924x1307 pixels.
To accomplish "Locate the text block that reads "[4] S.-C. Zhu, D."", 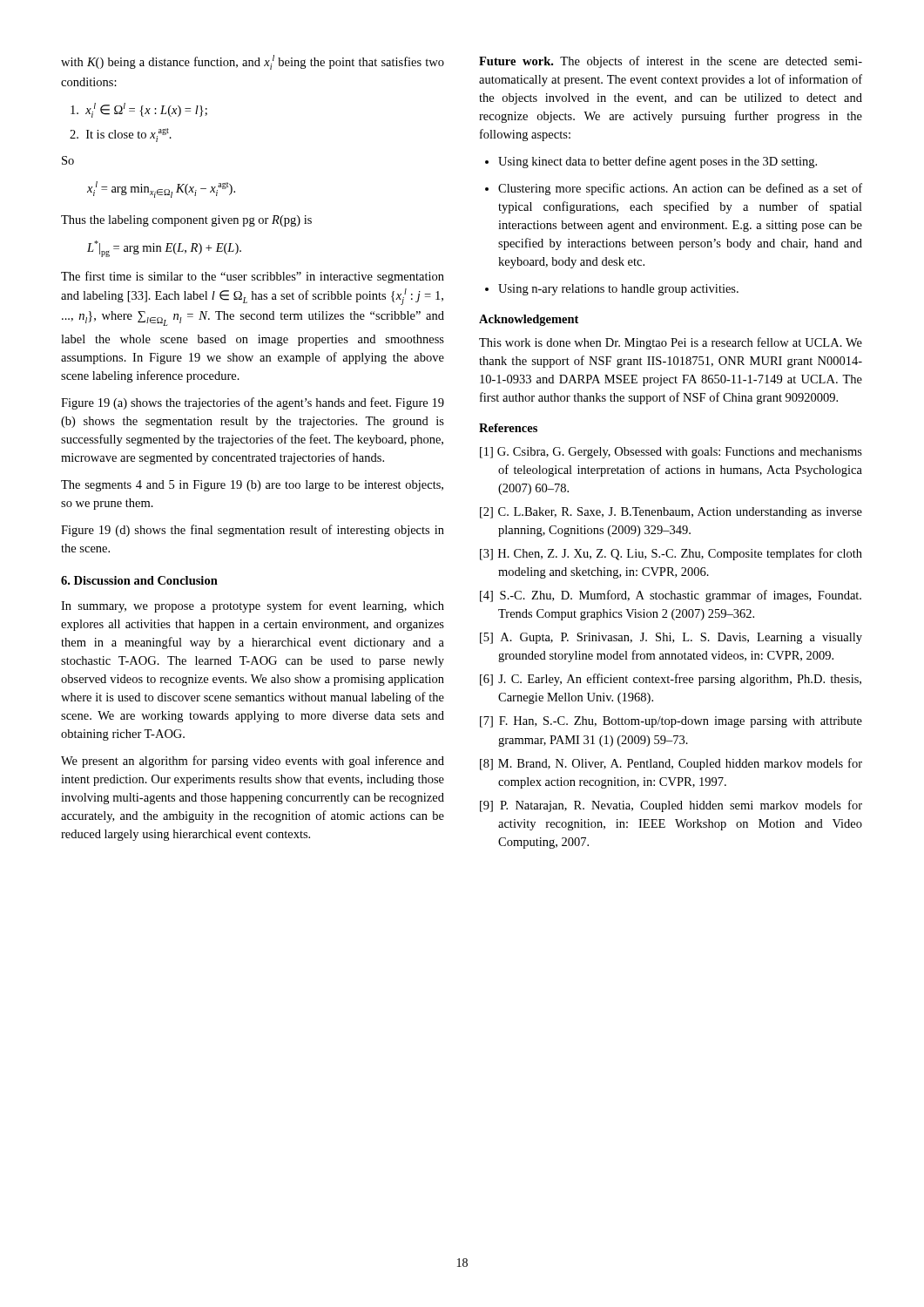I will (x=671, y=605).
